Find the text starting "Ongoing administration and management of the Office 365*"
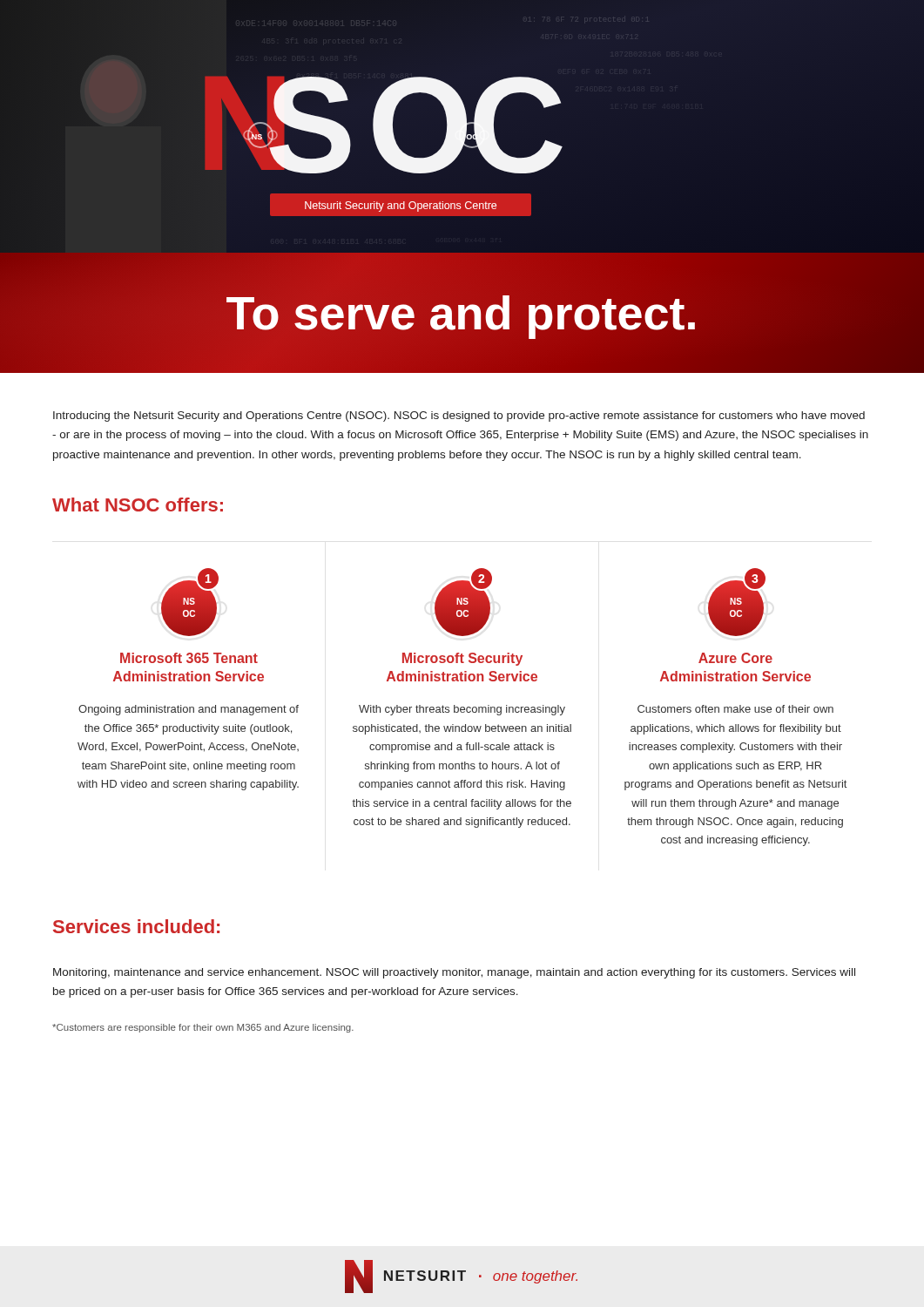Screen dimensions: 1307x924 (x=189, y=747)
